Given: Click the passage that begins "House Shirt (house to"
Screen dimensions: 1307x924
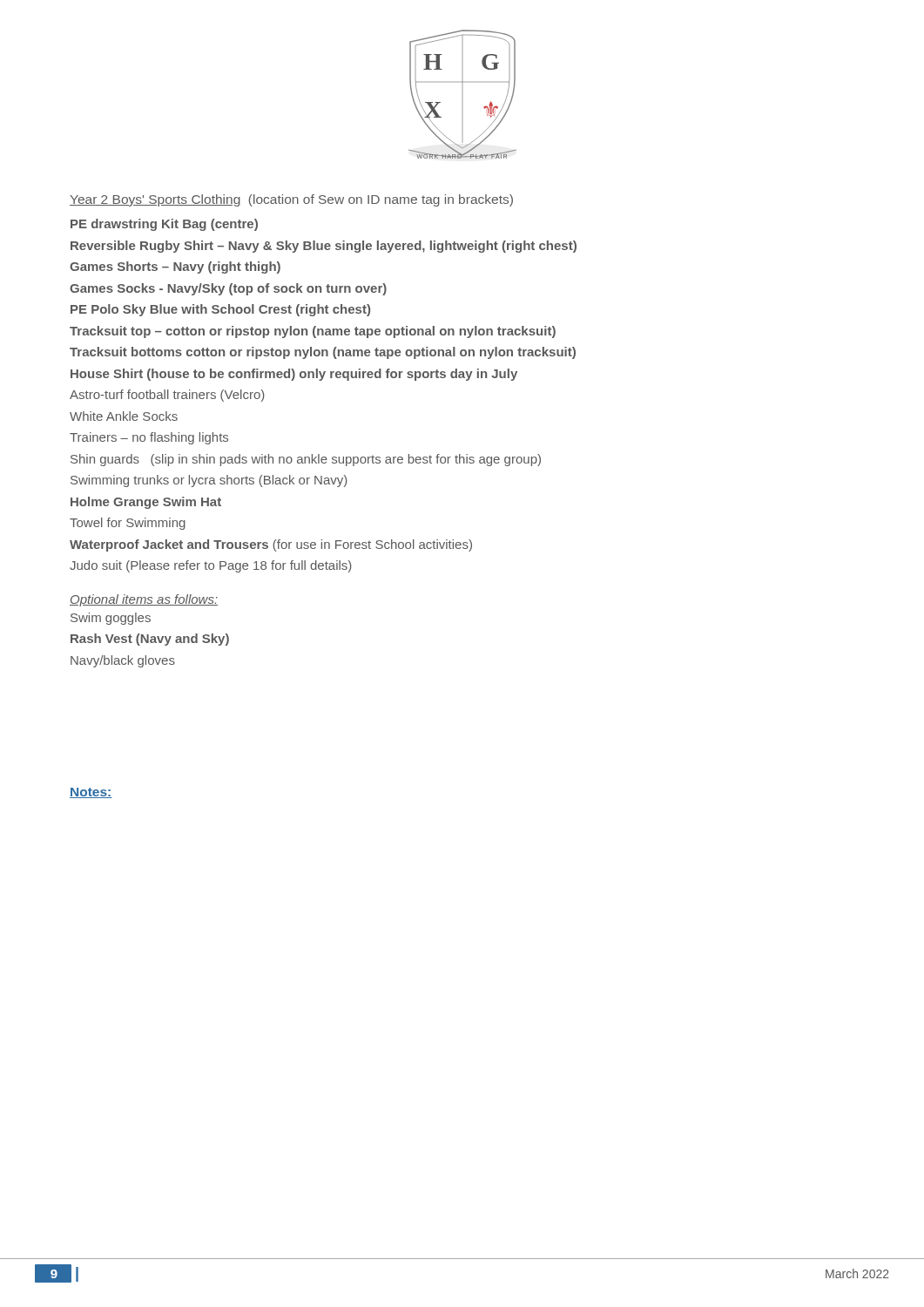Looking at the screenshot, I should 294,373.
